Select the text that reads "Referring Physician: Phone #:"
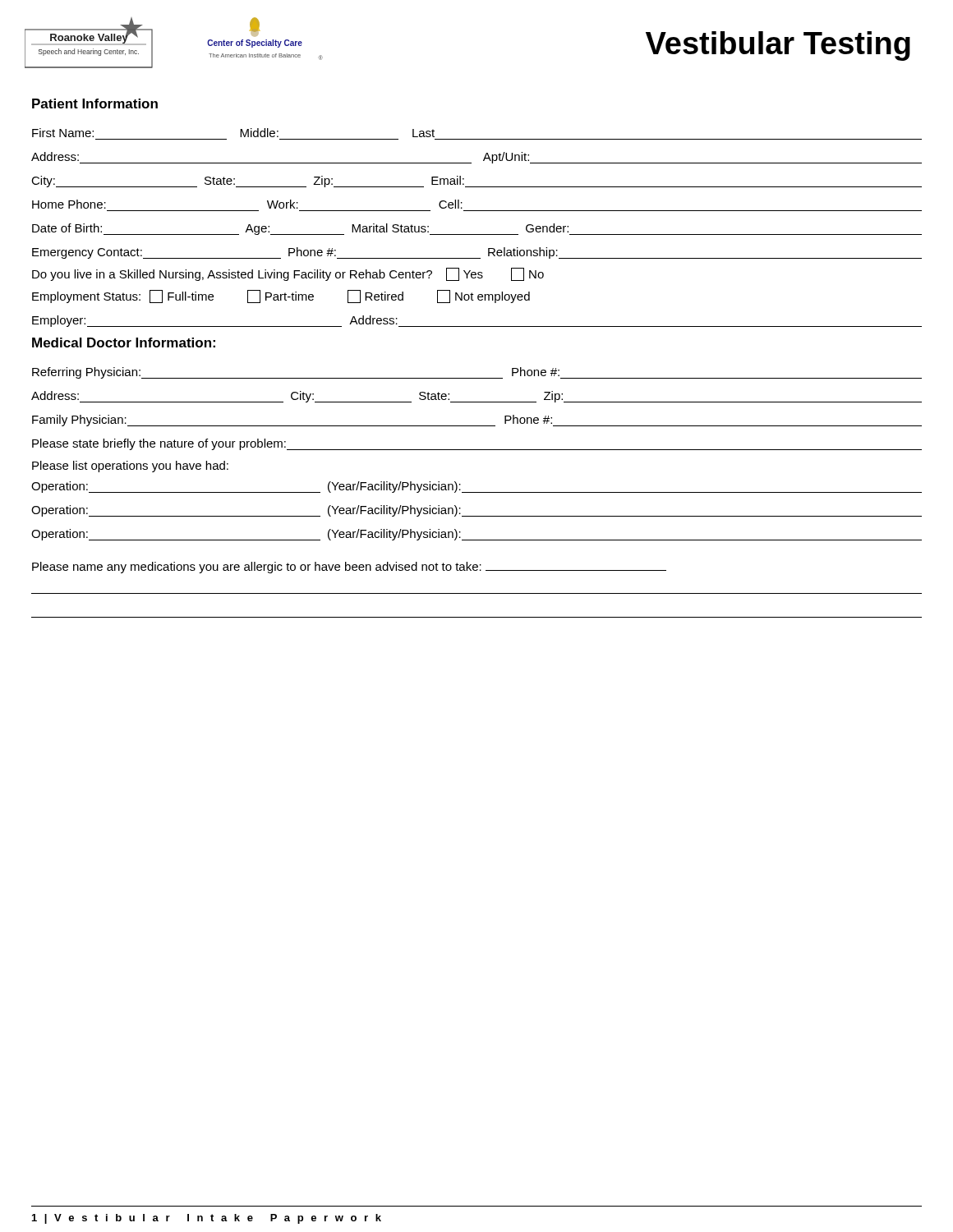 (x=476, y=371)
